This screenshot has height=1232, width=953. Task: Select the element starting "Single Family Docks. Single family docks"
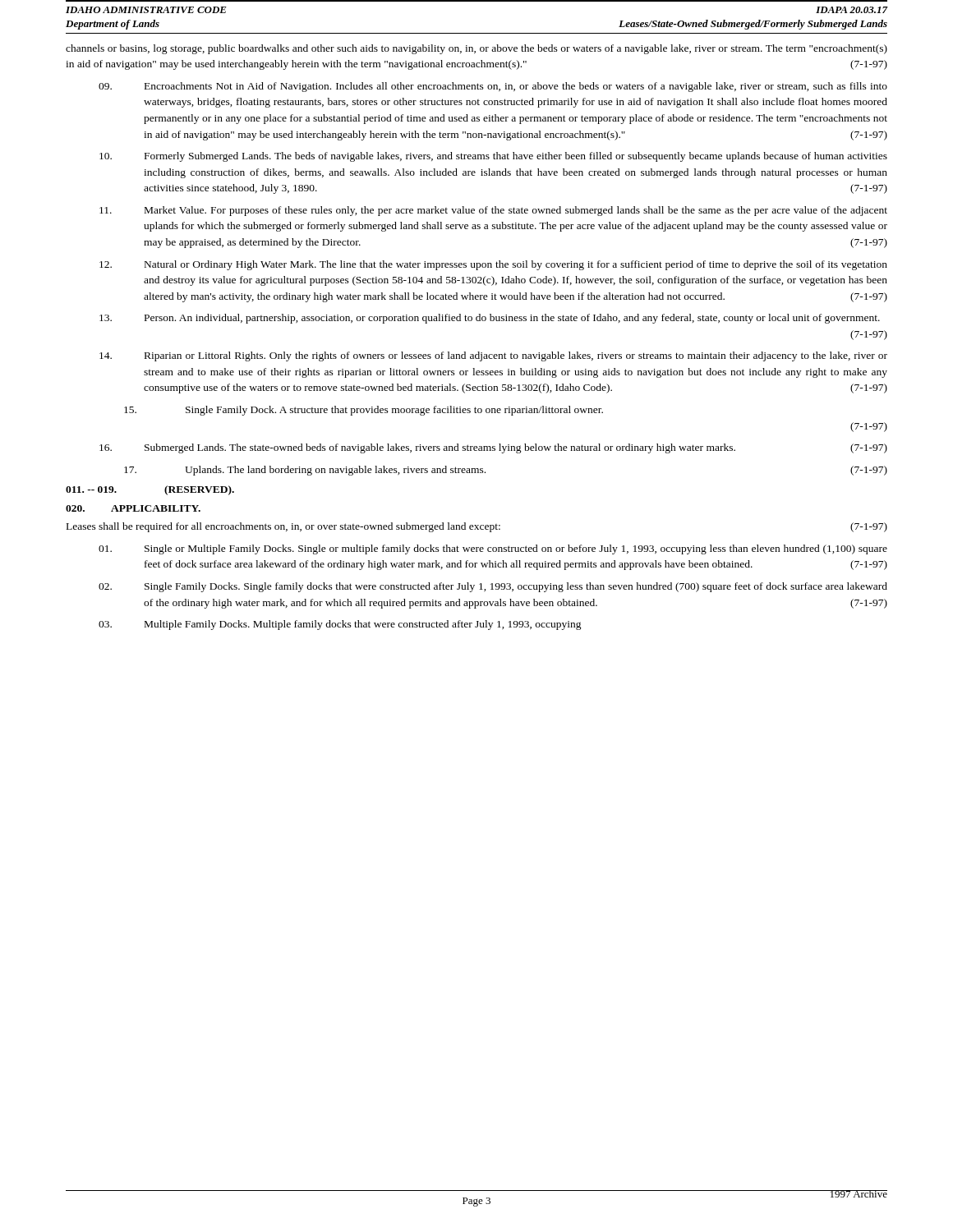coord(476,594)
